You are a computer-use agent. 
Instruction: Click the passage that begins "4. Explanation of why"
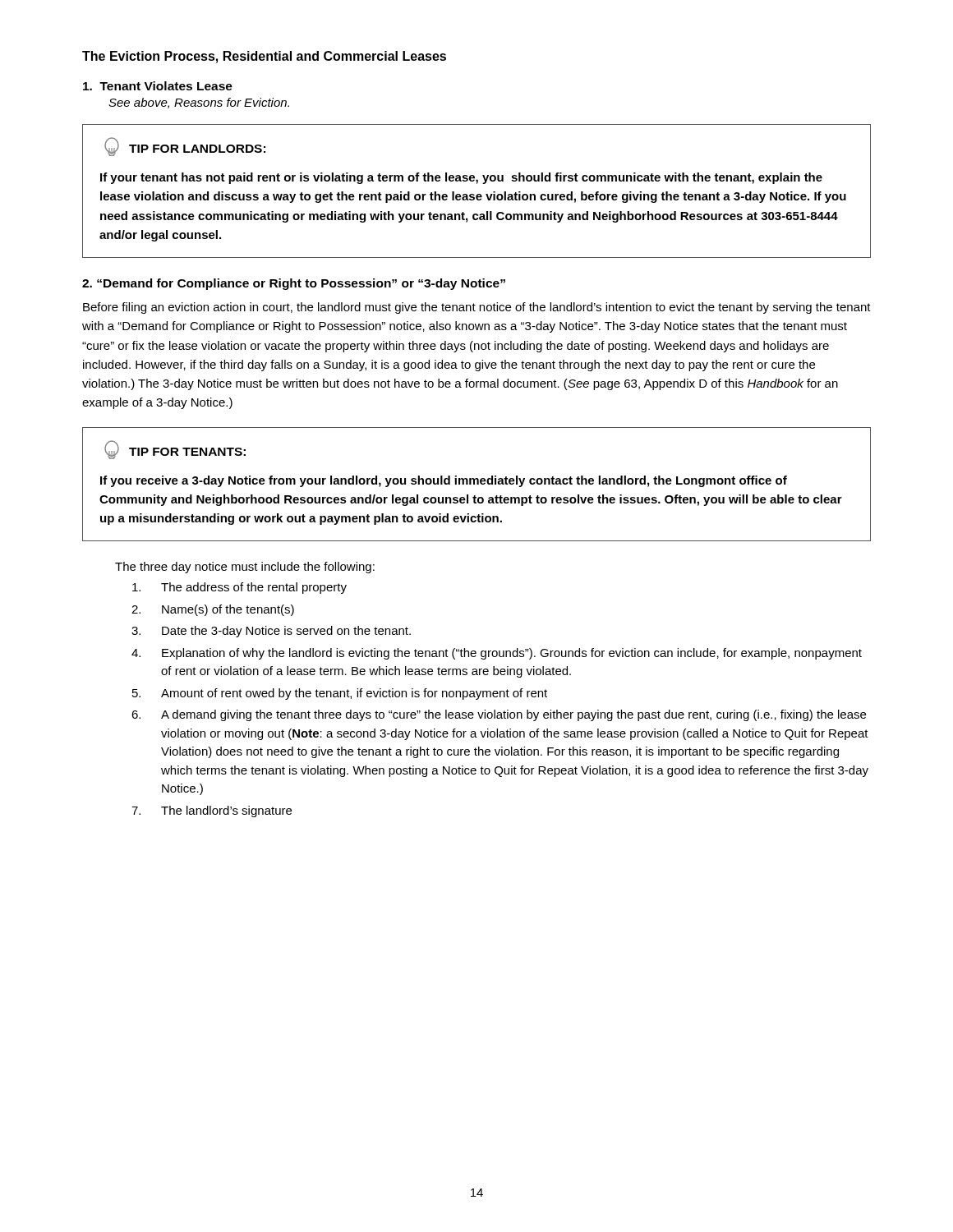coord(501,662)
